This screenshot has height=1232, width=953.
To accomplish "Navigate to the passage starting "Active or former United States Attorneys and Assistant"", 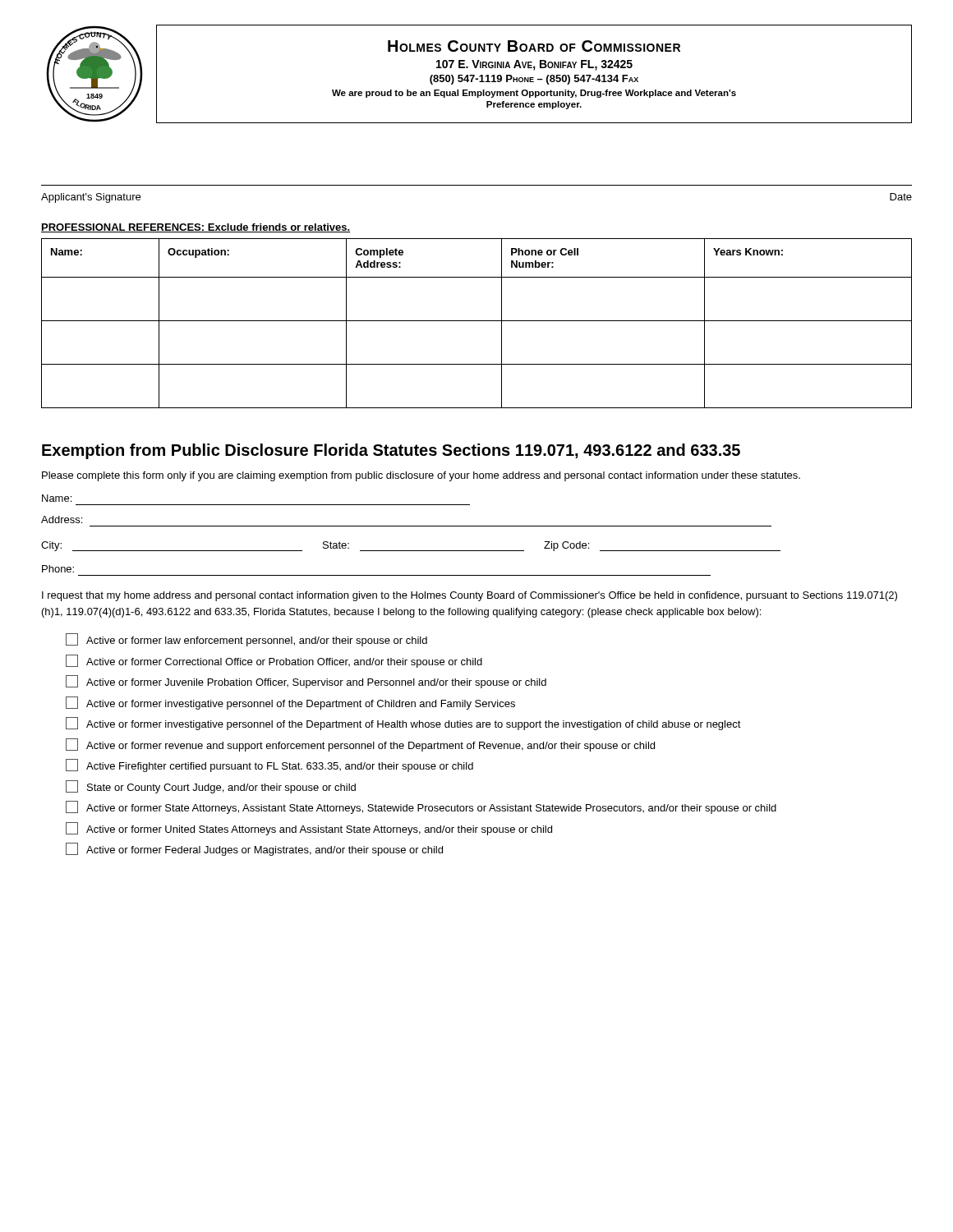I will [x=489, y=829].
